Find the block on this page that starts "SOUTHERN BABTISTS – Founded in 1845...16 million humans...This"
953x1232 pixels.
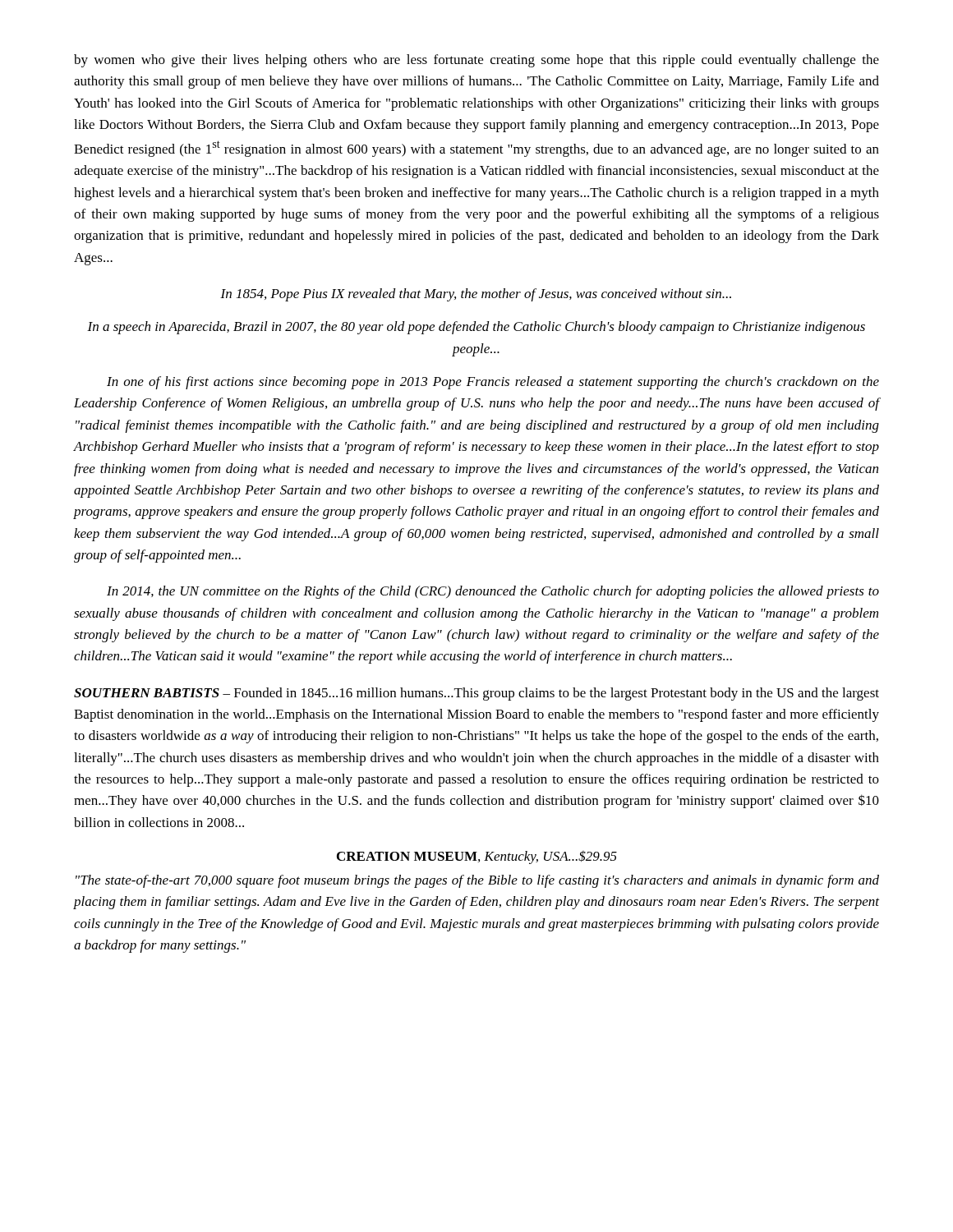pyautogui.click(x=476, y=757)
